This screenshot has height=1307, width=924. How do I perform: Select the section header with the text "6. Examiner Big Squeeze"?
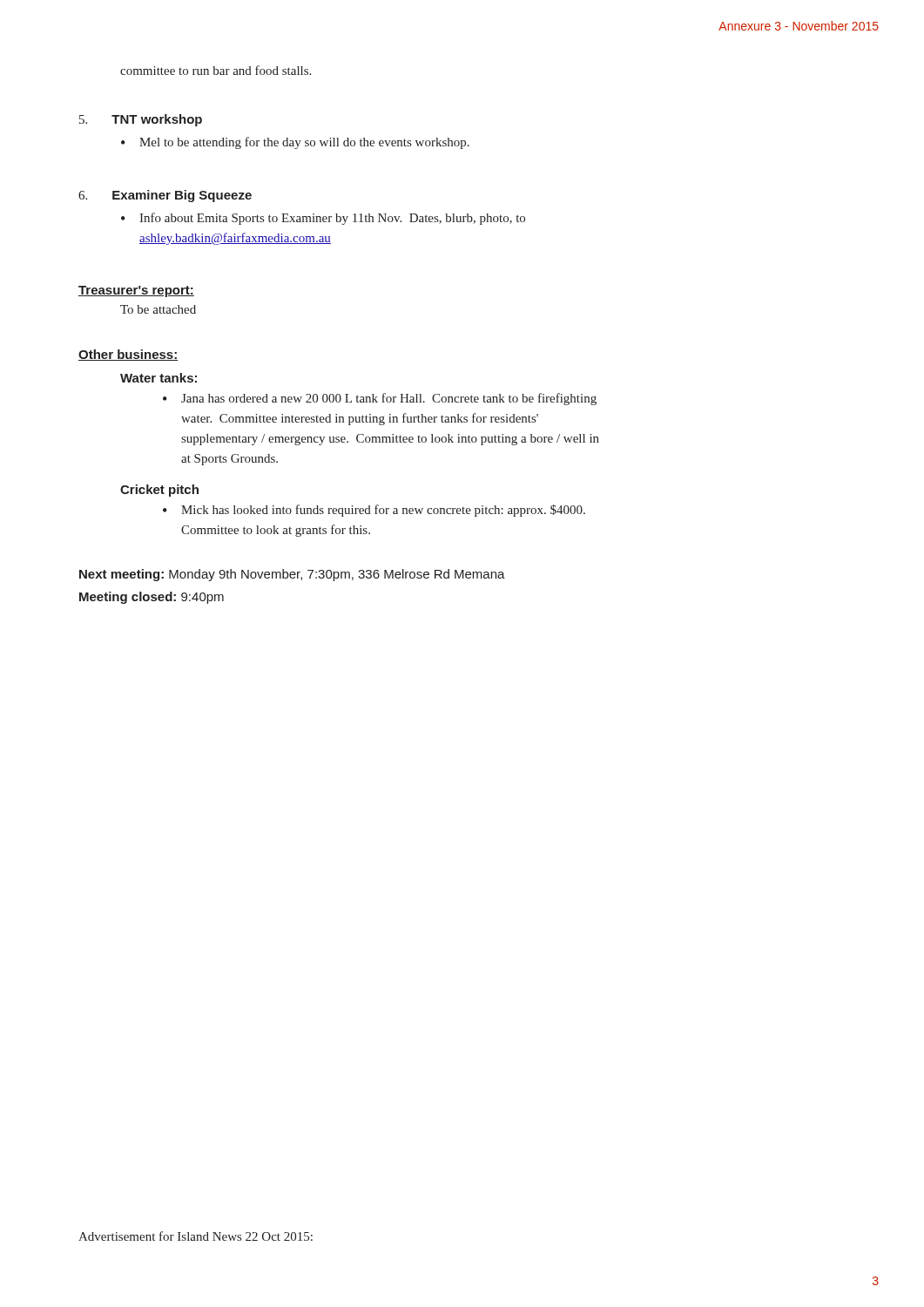pyautogui.click(x=165, y=195)
